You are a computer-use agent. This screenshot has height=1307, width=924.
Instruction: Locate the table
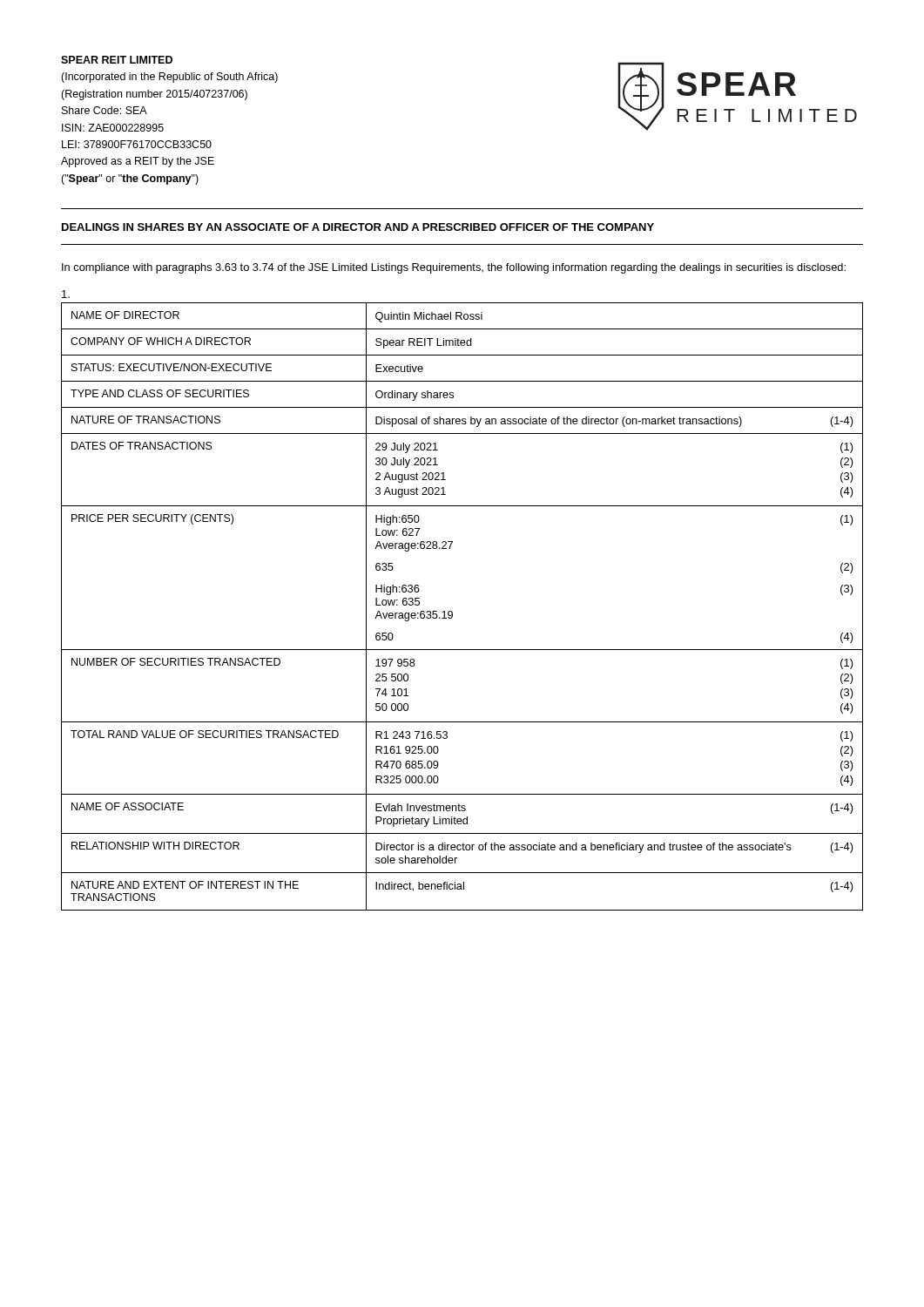462,607
